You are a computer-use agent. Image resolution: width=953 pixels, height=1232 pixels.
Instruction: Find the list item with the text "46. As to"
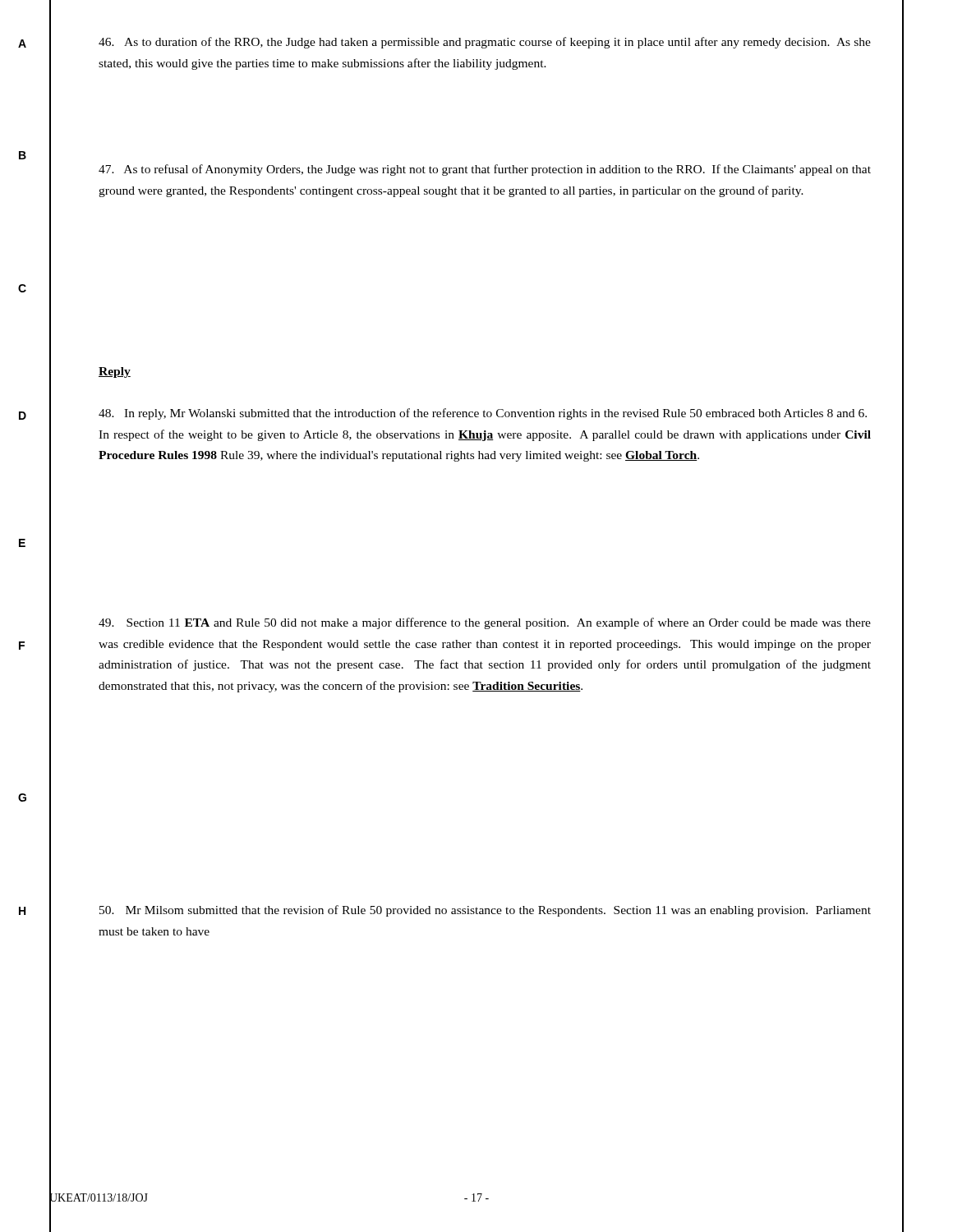[485, 52]
